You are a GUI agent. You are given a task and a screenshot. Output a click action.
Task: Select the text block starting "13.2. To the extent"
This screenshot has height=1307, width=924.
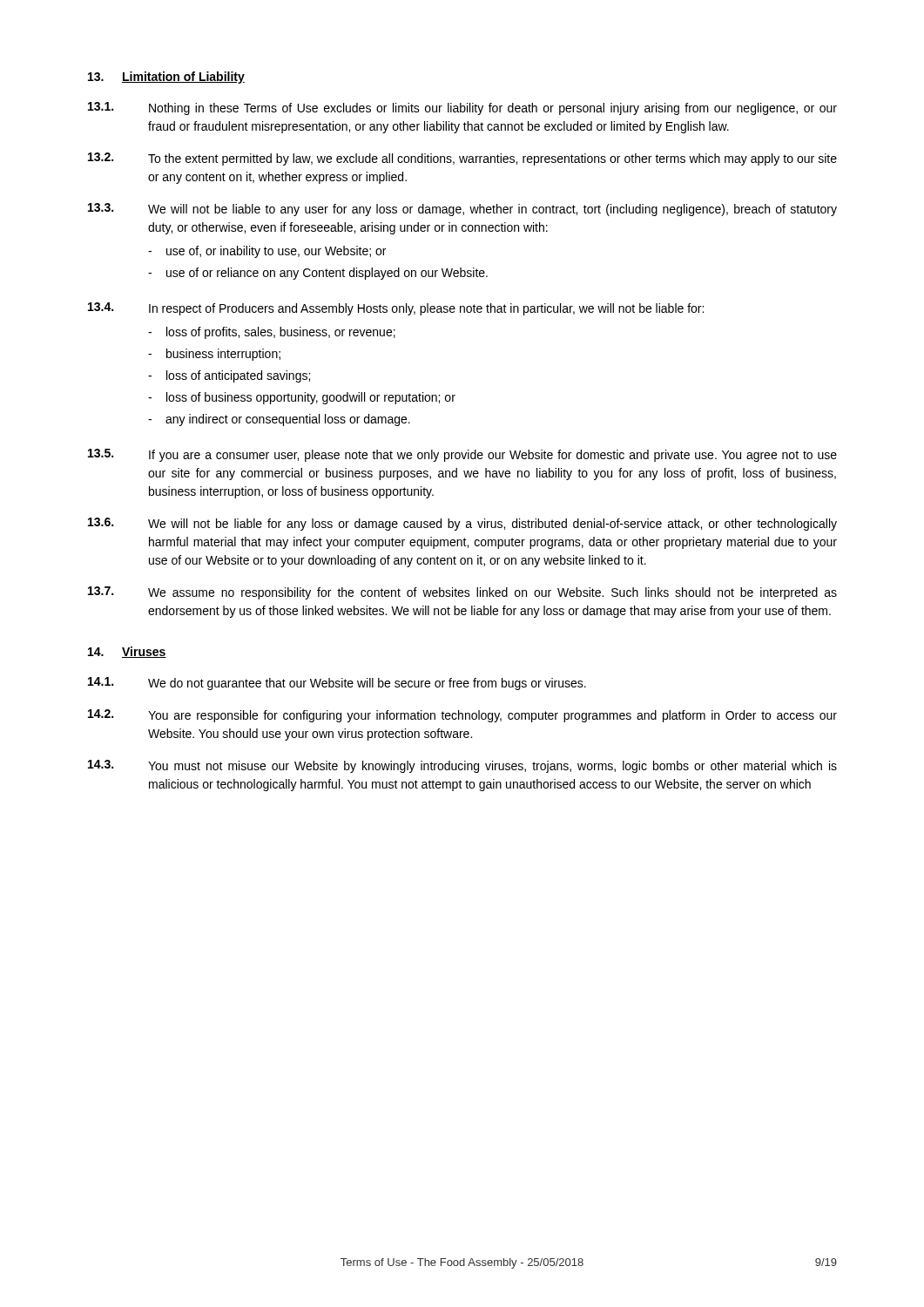[462, 168]
